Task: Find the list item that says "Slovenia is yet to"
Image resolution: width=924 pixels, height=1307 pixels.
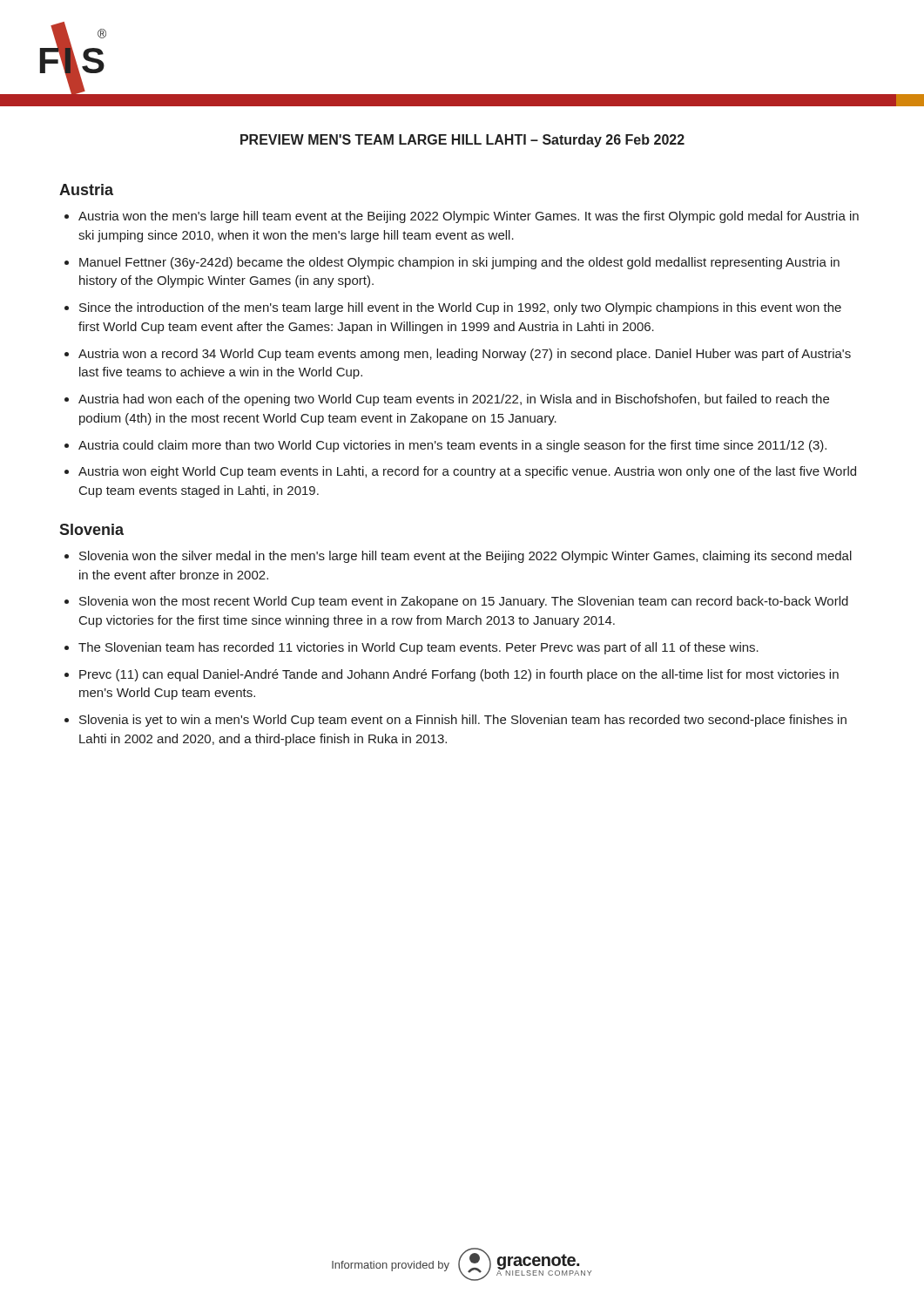Action: 463,729
